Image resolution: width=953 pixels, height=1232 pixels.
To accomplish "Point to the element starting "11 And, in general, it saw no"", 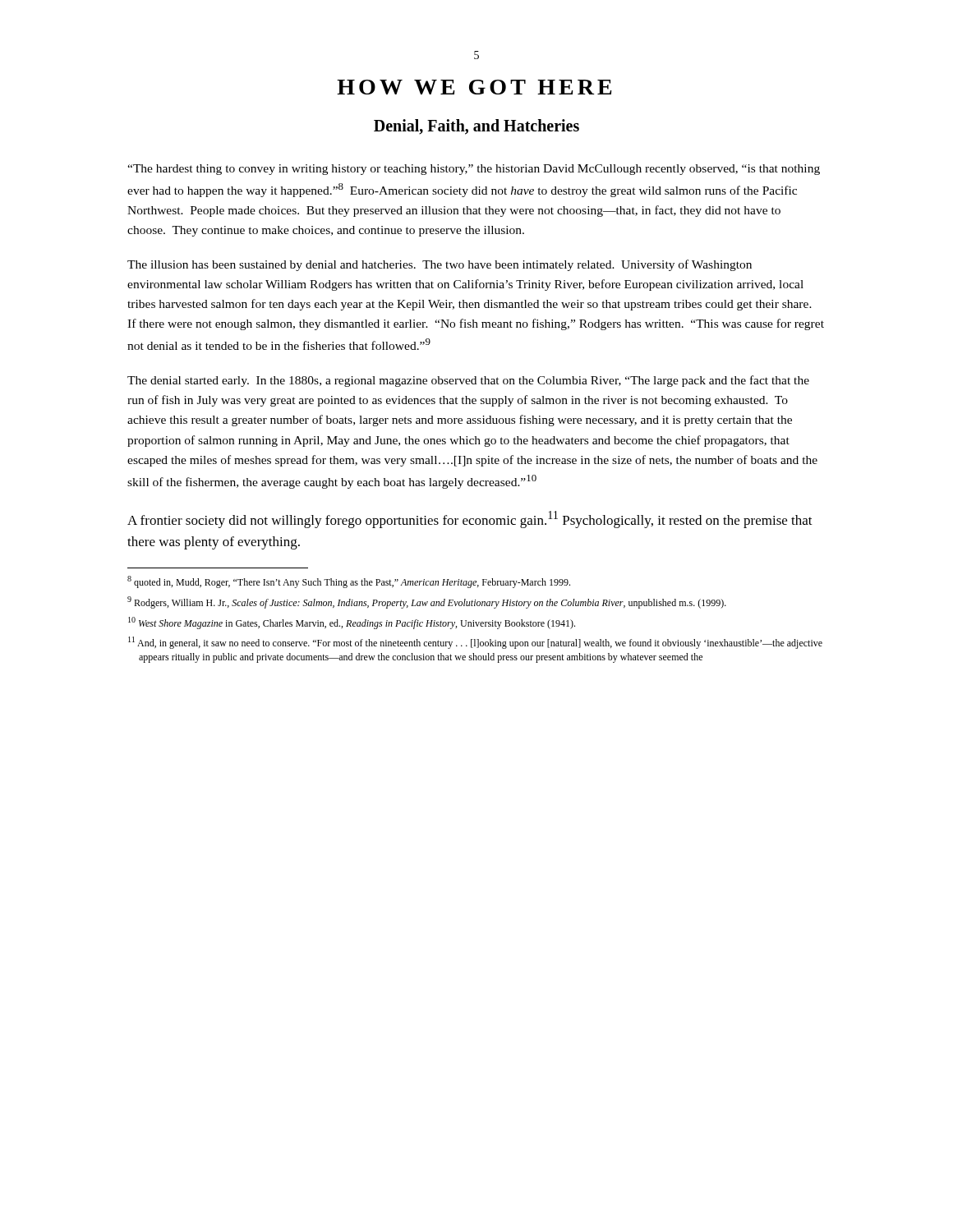I will (x=475, y=649).
